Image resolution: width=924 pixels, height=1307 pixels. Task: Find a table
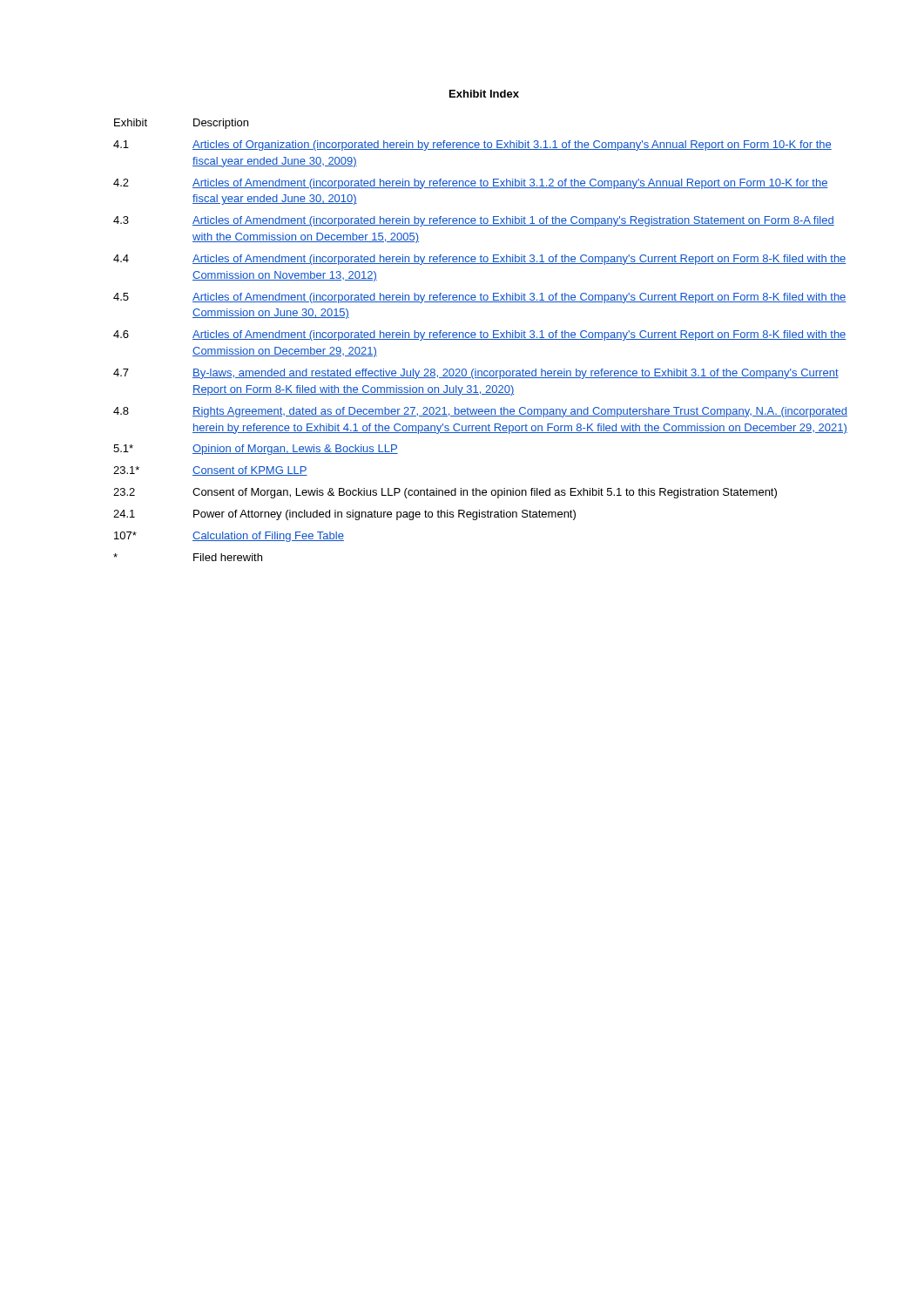pos(484,340)
